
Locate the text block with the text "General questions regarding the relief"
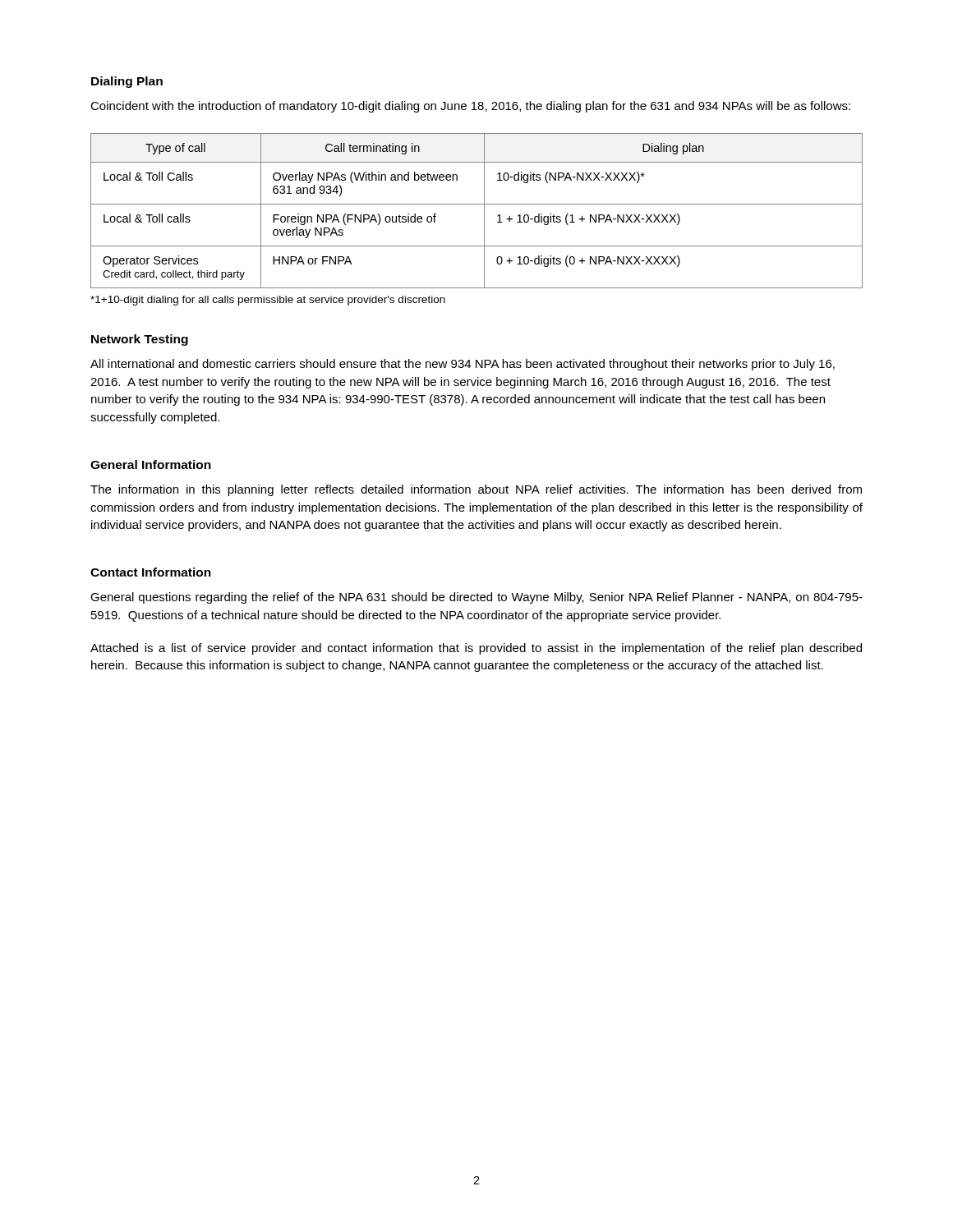[x=476, y=606]
